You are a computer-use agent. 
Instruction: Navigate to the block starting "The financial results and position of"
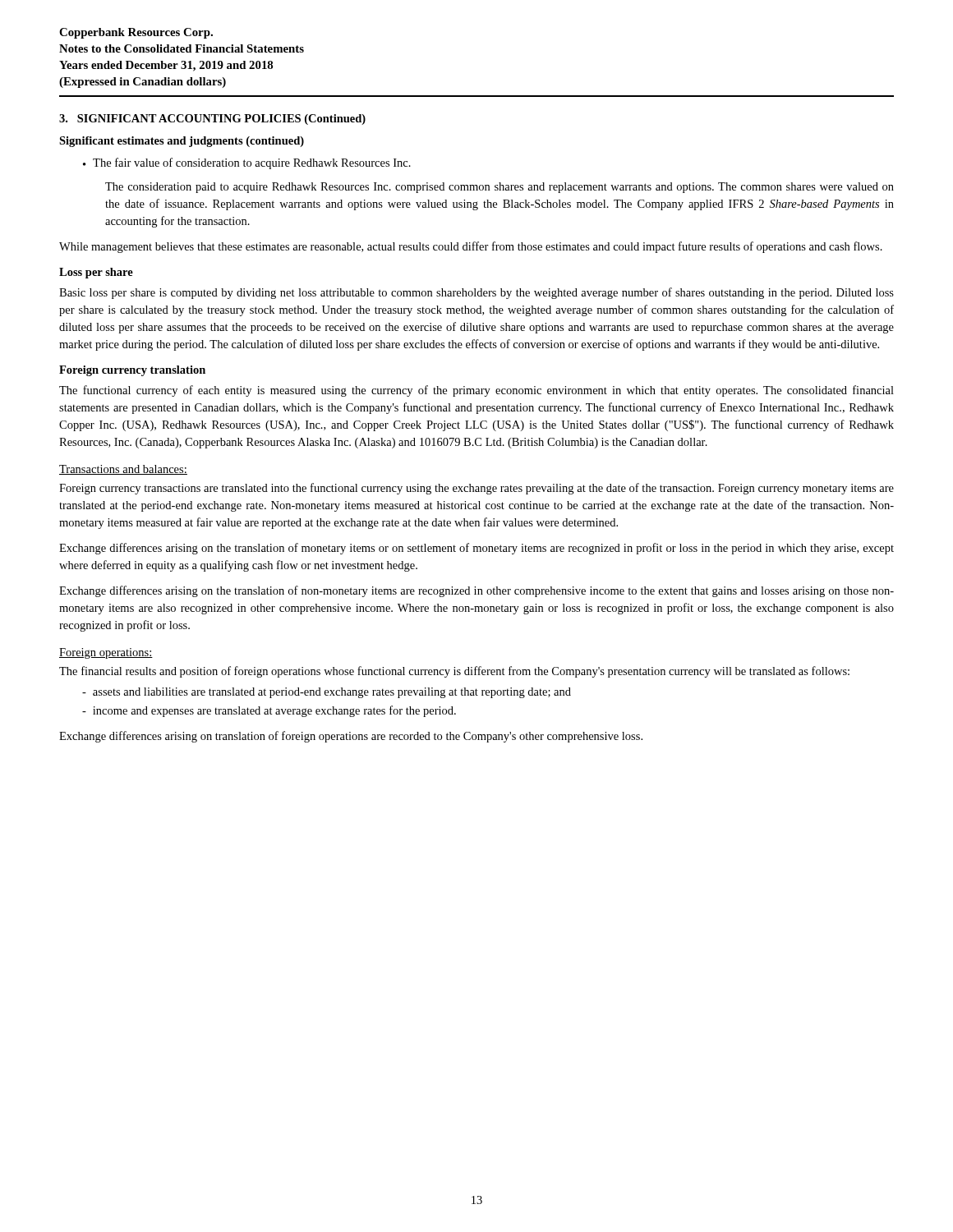click(x=455, y=671)
